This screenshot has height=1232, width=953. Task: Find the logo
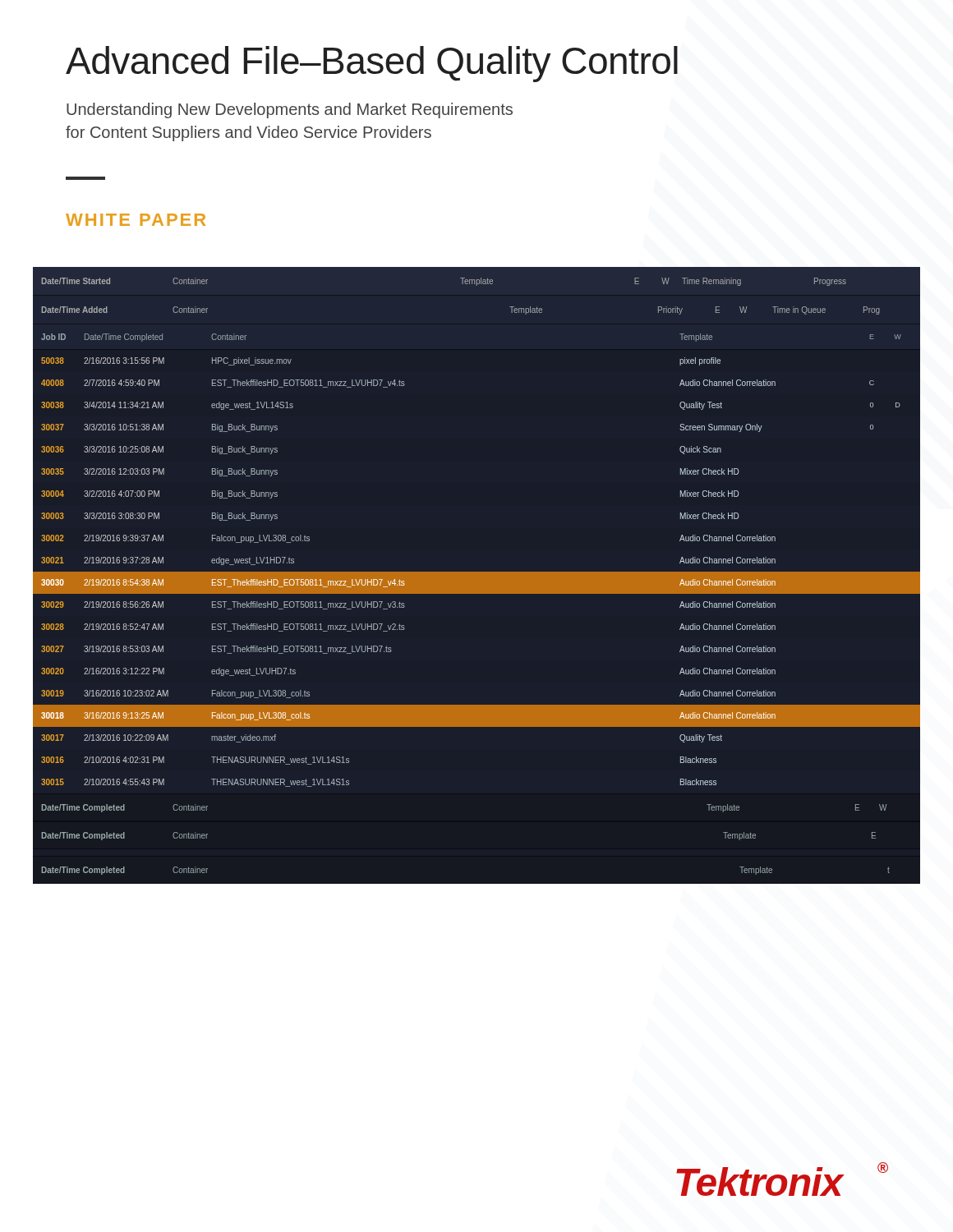pyautogui.click(x=785, y=1181)
